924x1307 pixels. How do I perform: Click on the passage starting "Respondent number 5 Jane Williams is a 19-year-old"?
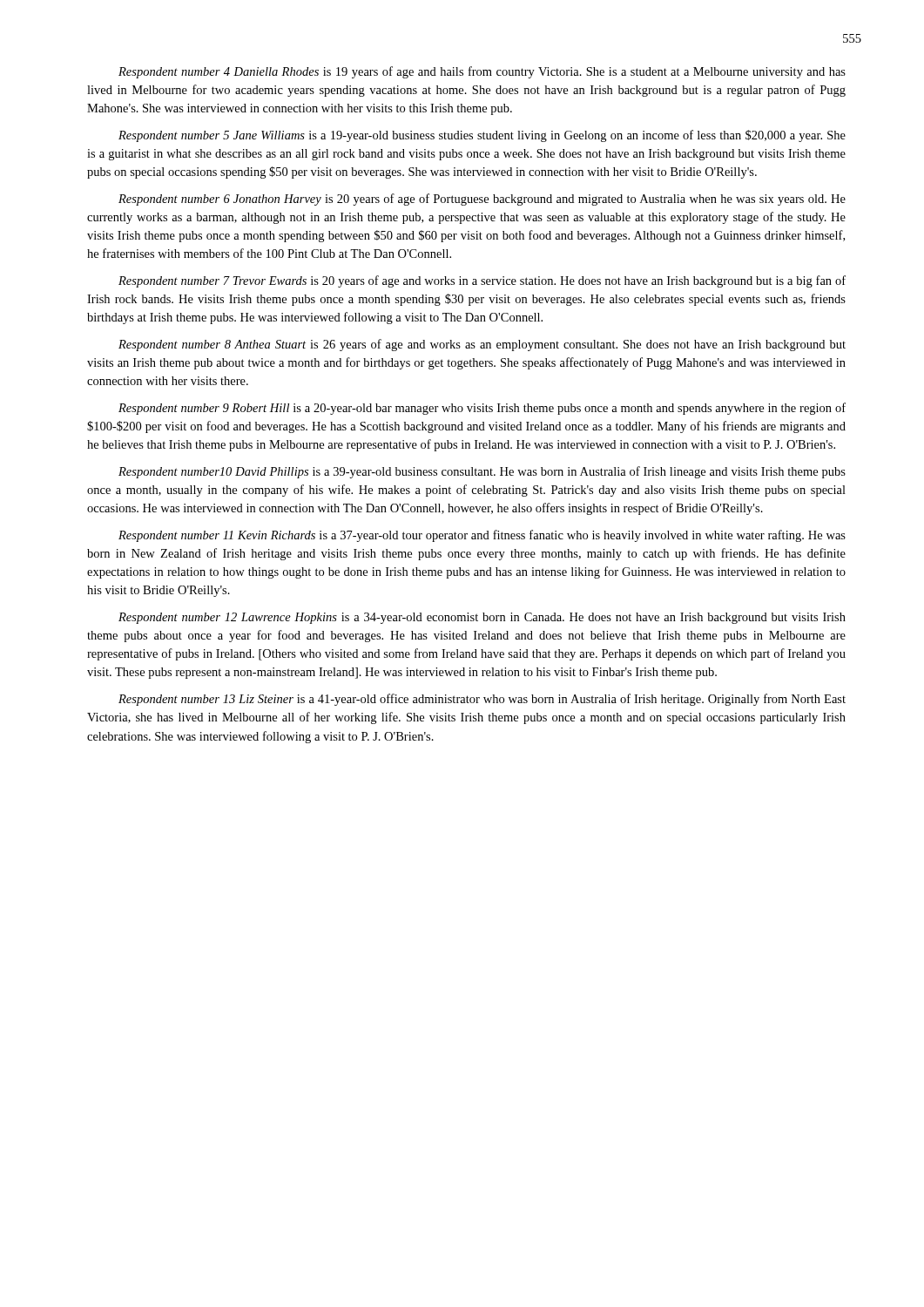coord(466,153)
